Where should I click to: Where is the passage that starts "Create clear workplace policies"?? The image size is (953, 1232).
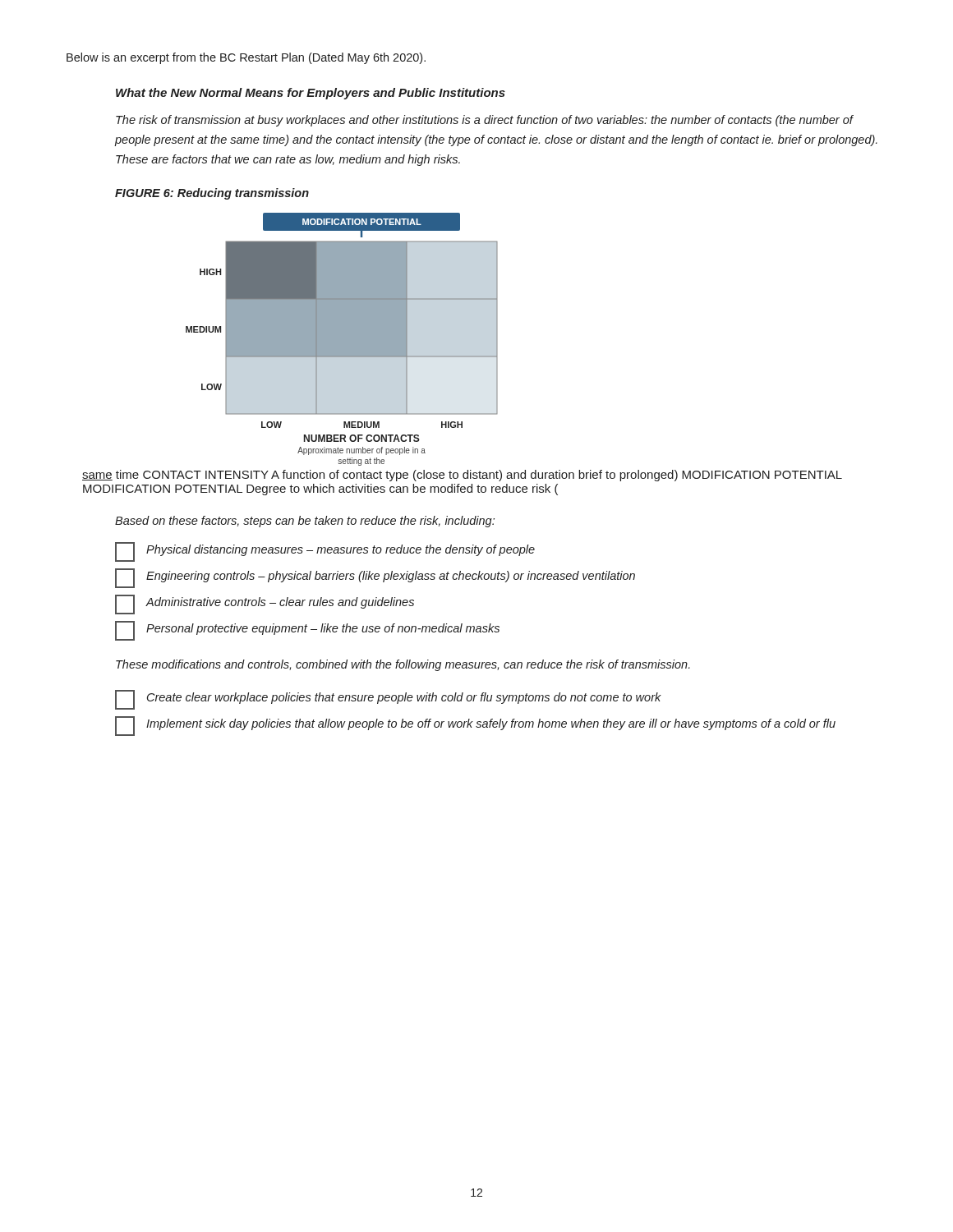pyautogui.click(x=388, y=699)
